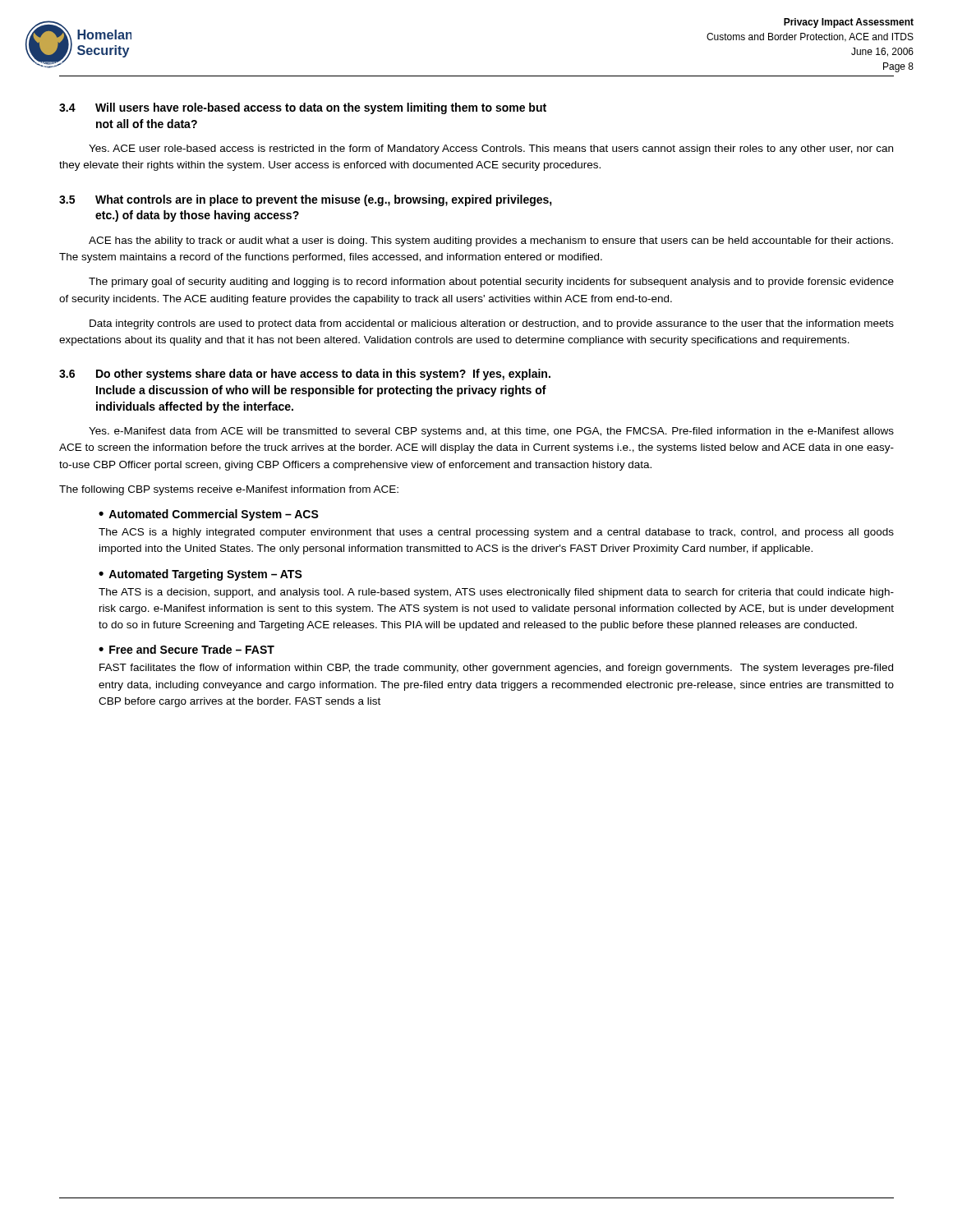Screen dimensions: 1232x953
Task: Locate the passage starting "Yes. e-Manifest data from ACE will be transmitted"
Action: [x=476, y=448]
